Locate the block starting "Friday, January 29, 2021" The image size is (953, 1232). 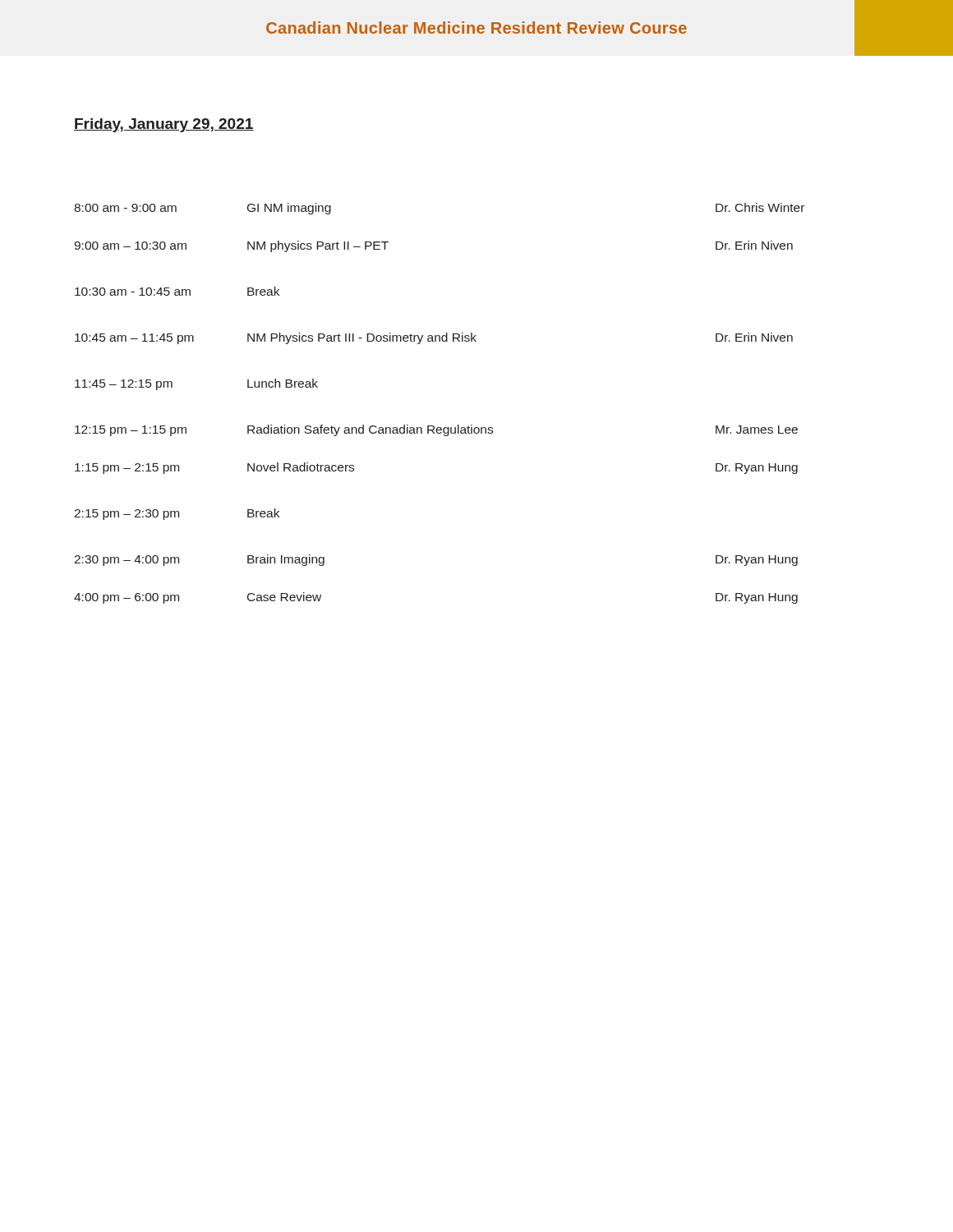tap(164, 124)
